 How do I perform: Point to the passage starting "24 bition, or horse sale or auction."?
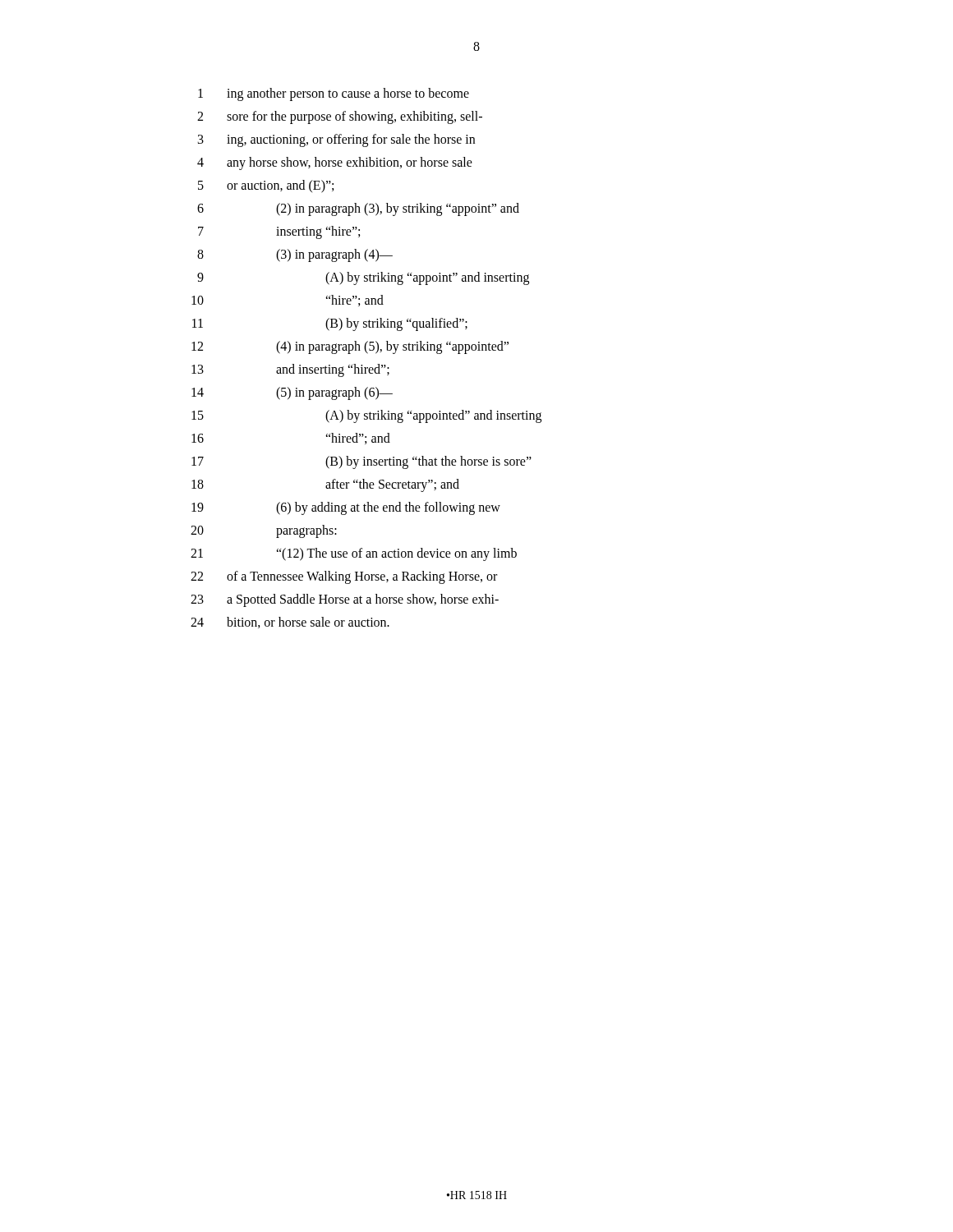point(290,623)
